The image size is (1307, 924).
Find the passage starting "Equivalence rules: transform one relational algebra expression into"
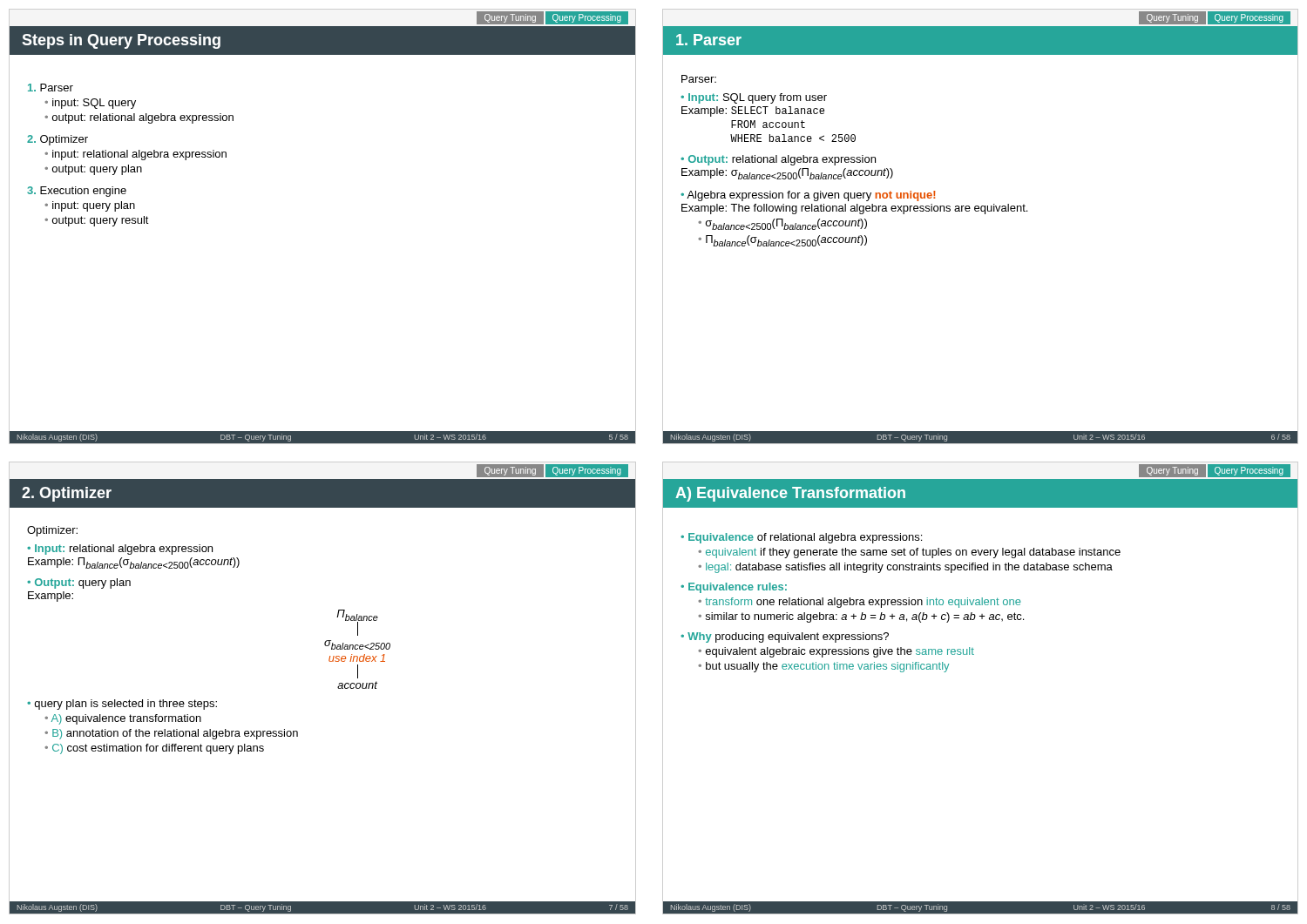[x=980, y=601]
